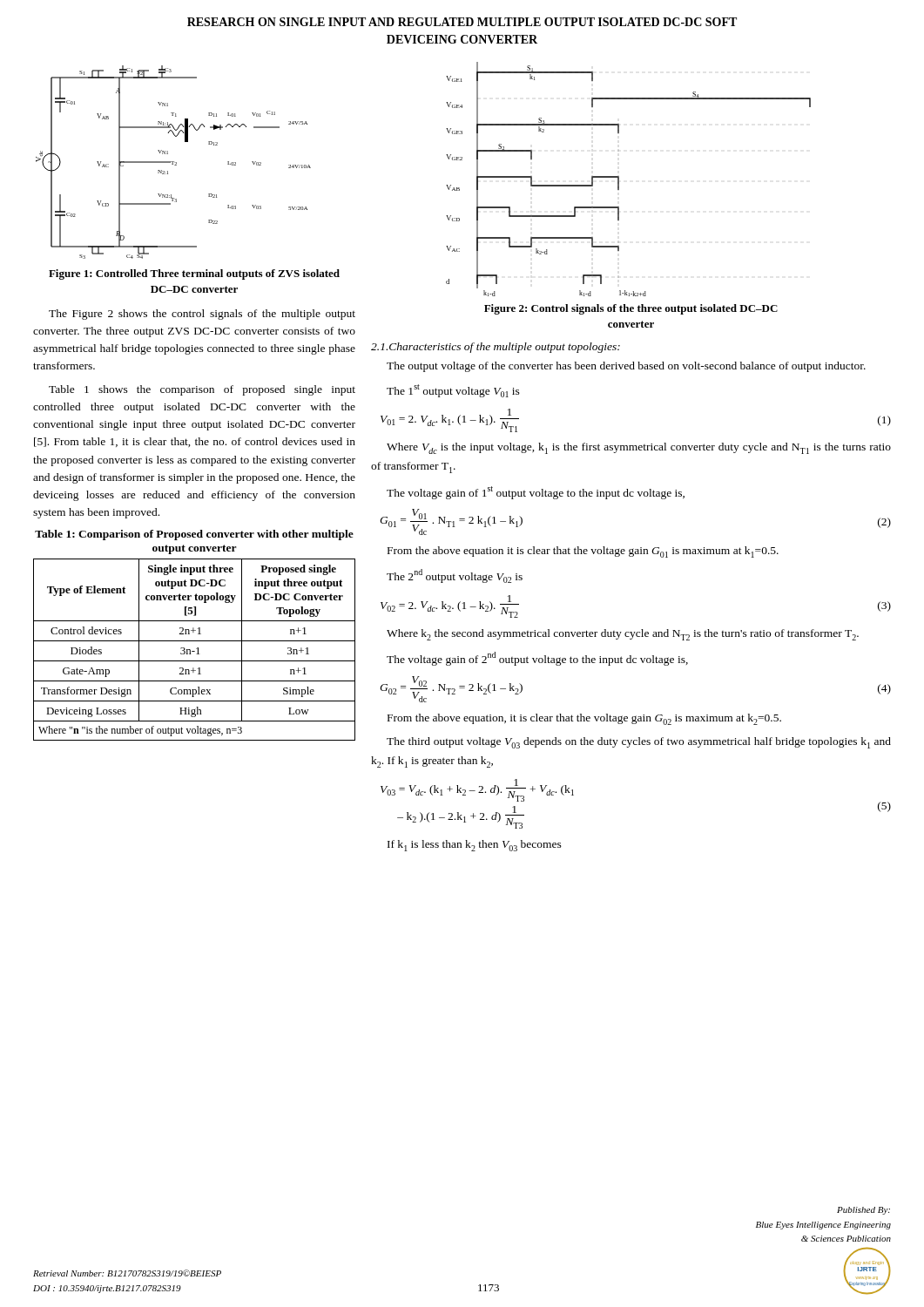Point to the text starting "The 2nd output voltage V02 is"

coord(455,576)
